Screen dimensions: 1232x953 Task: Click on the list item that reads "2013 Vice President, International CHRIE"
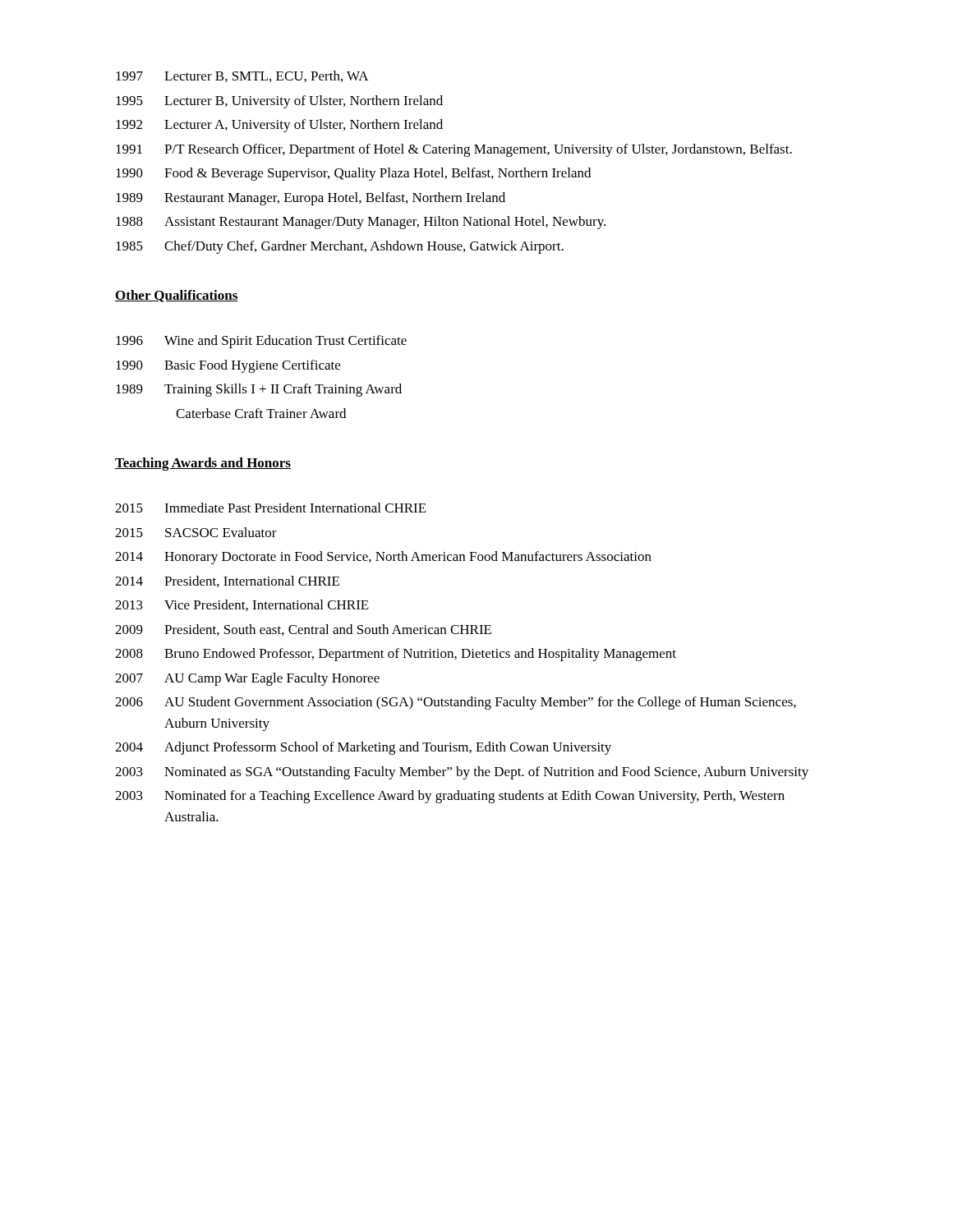[x=242, y=605]
